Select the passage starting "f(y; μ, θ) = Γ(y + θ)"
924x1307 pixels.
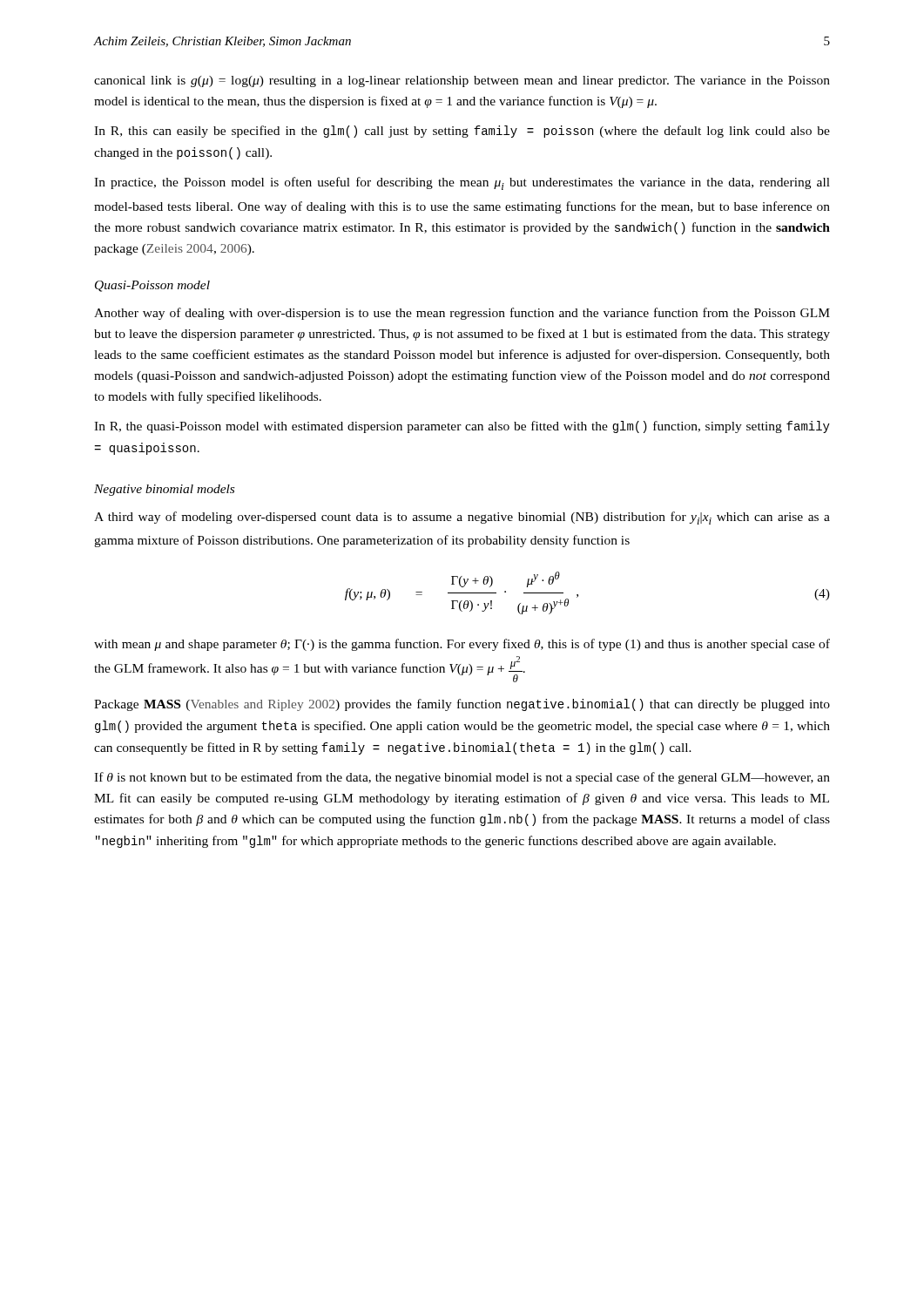462,593
